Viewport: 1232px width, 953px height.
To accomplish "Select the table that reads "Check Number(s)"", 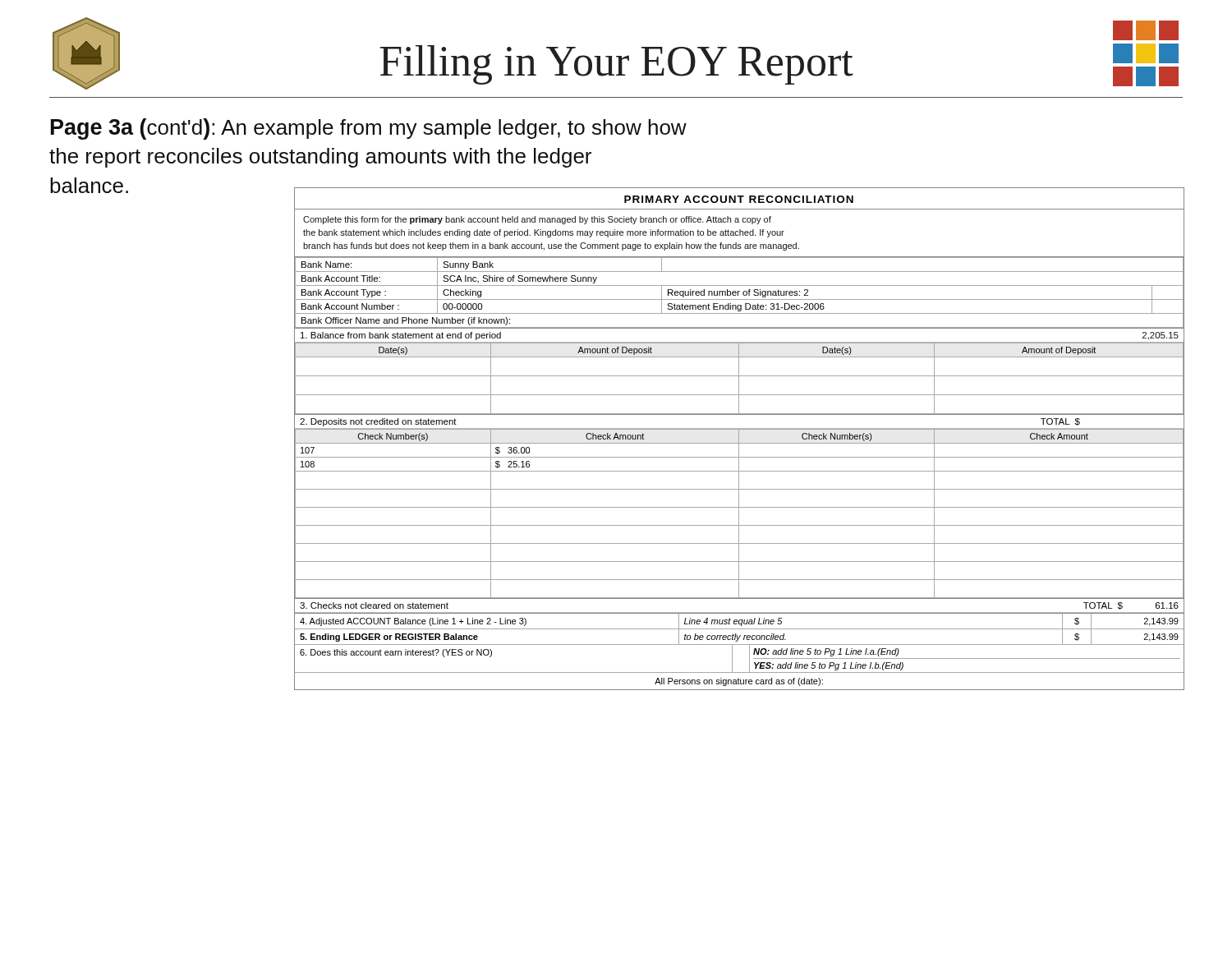I will click(x=739, y=513).
